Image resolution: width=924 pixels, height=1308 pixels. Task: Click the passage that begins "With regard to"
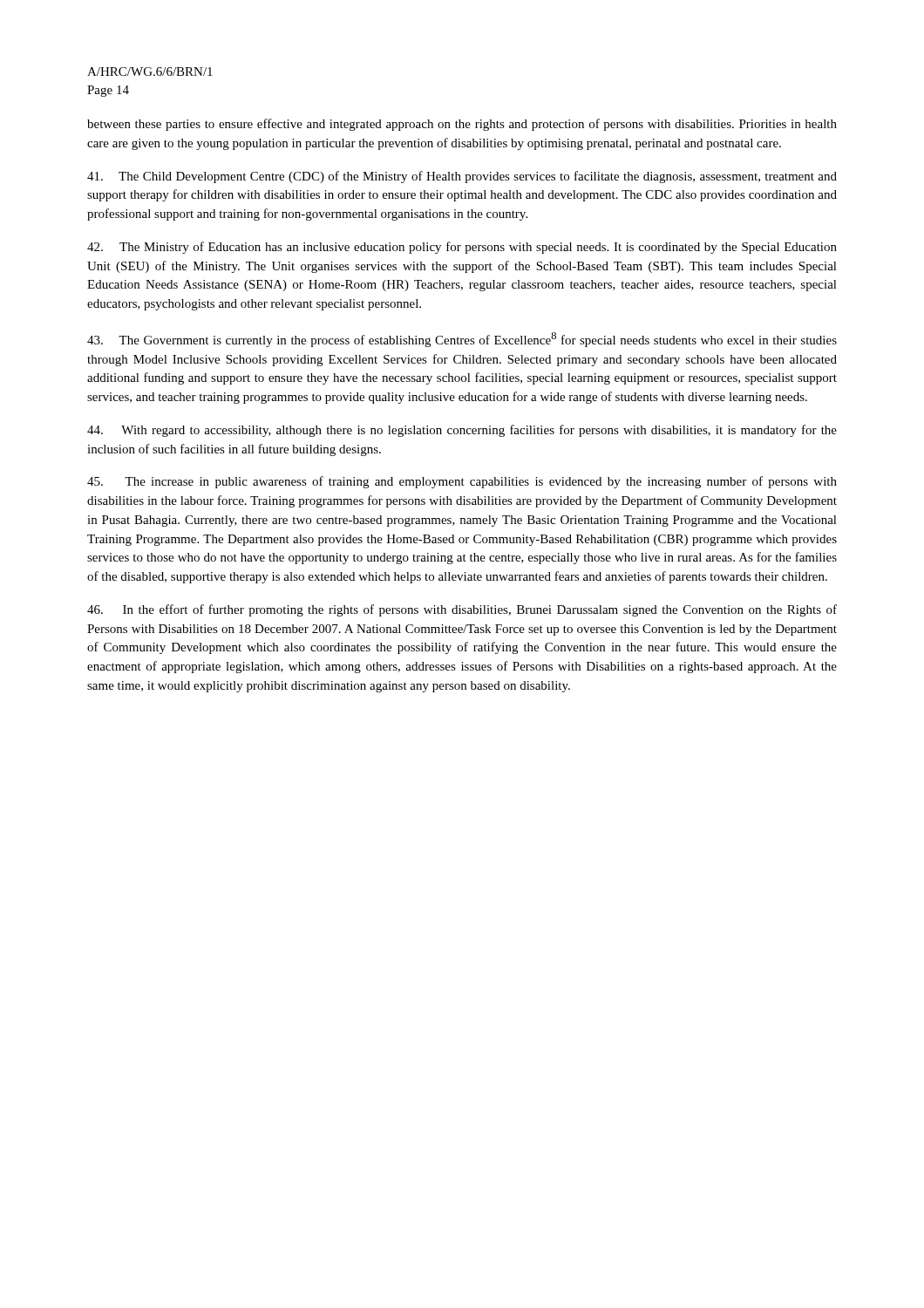(462, 439)
